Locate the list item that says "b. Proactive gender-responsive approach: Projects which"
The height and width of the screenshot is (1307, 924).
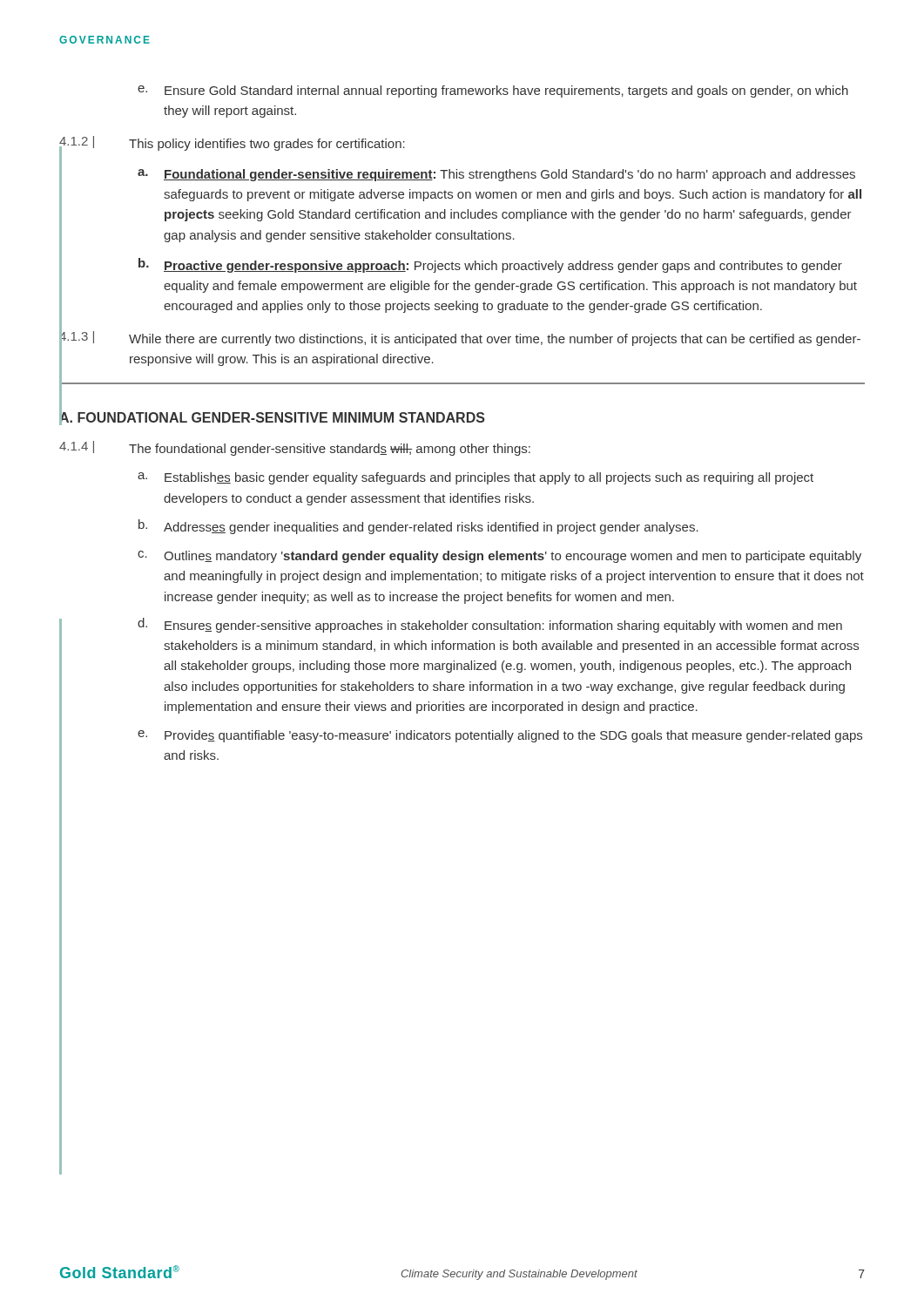click(501, 286)
